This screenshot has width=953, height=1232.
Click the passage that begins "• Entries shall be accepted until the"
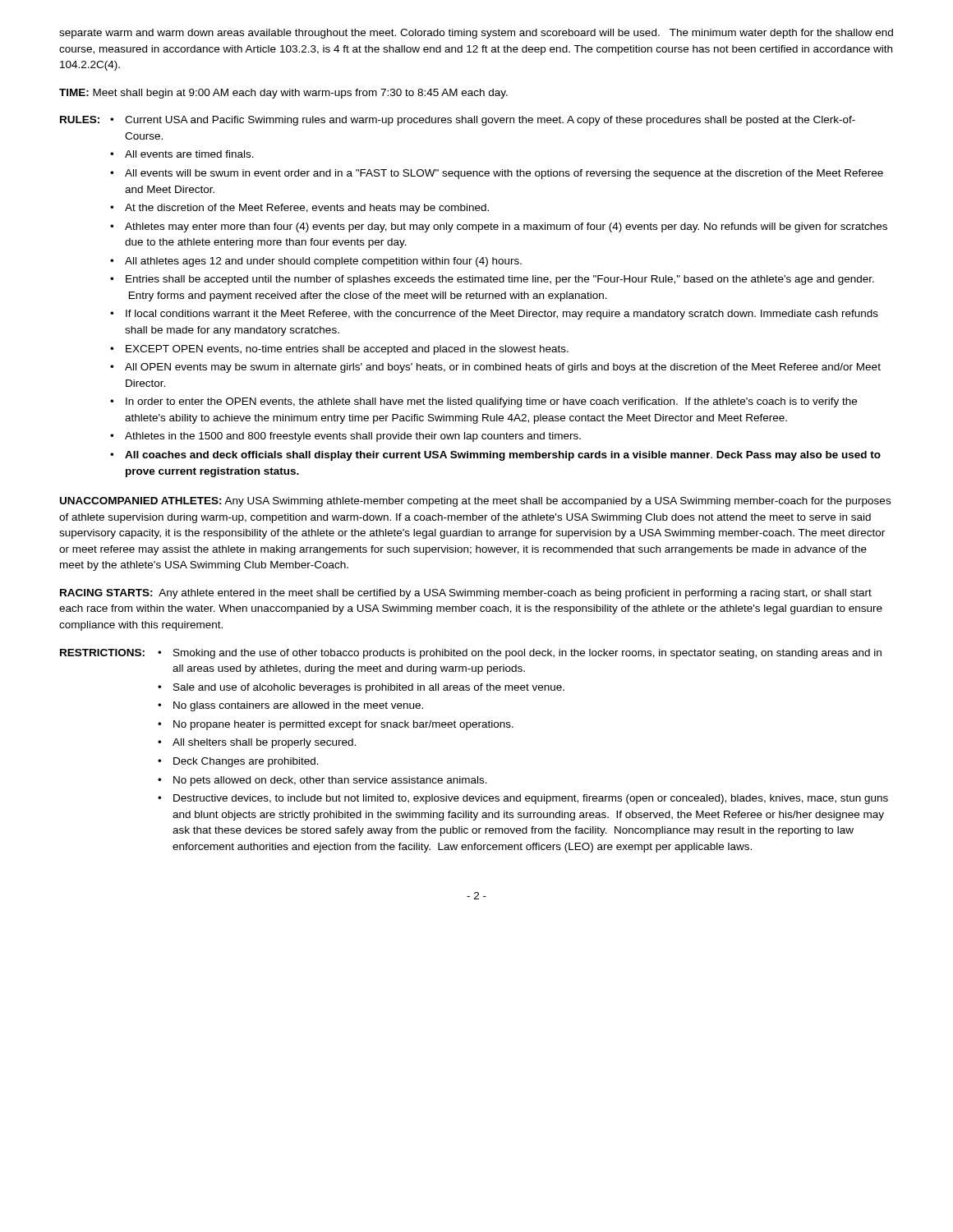pyautogui.click(x=502, y=287)
